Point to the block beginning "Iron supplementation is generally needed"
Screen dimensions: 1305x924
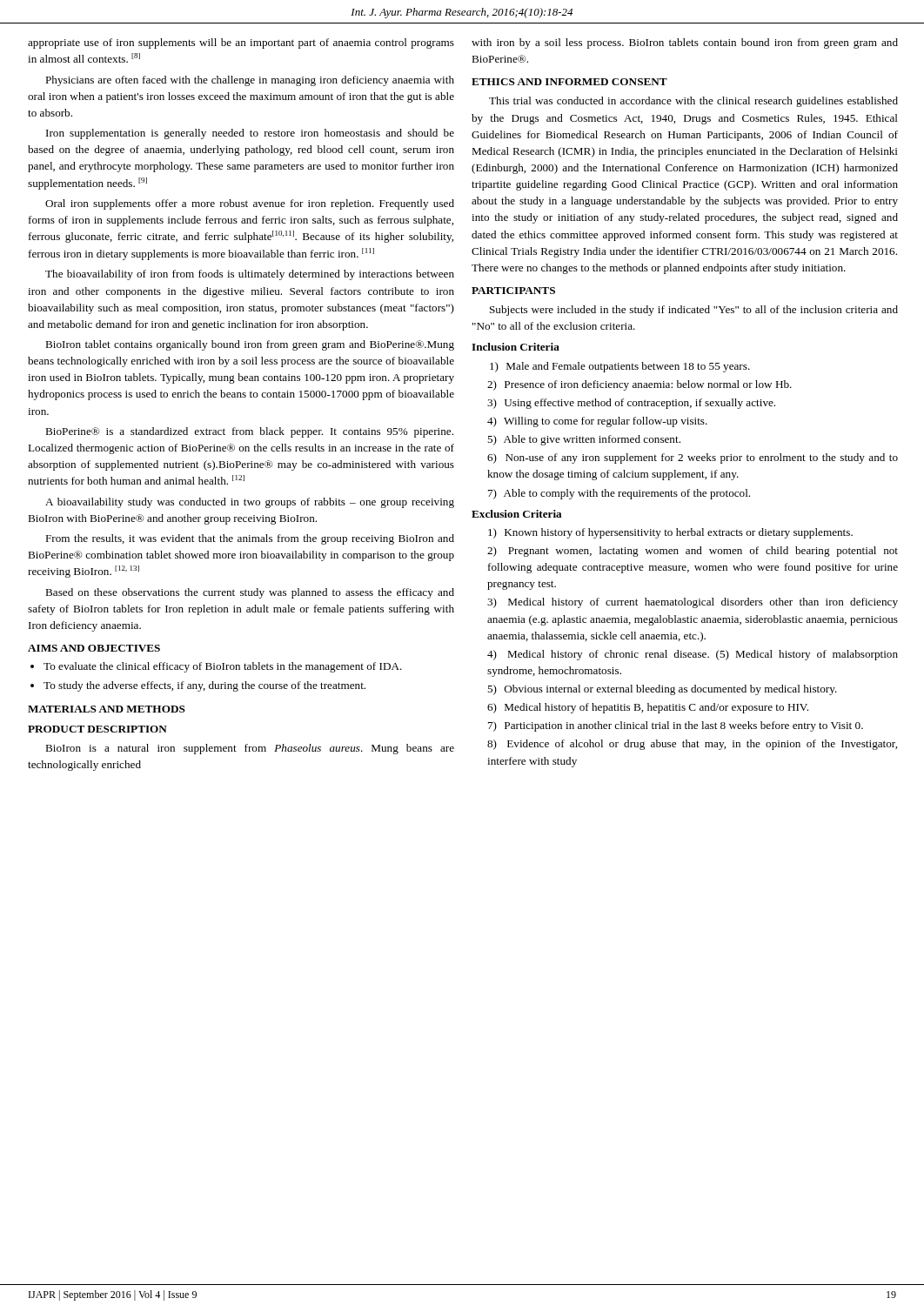pyautogui.click(x=241, y=158)
